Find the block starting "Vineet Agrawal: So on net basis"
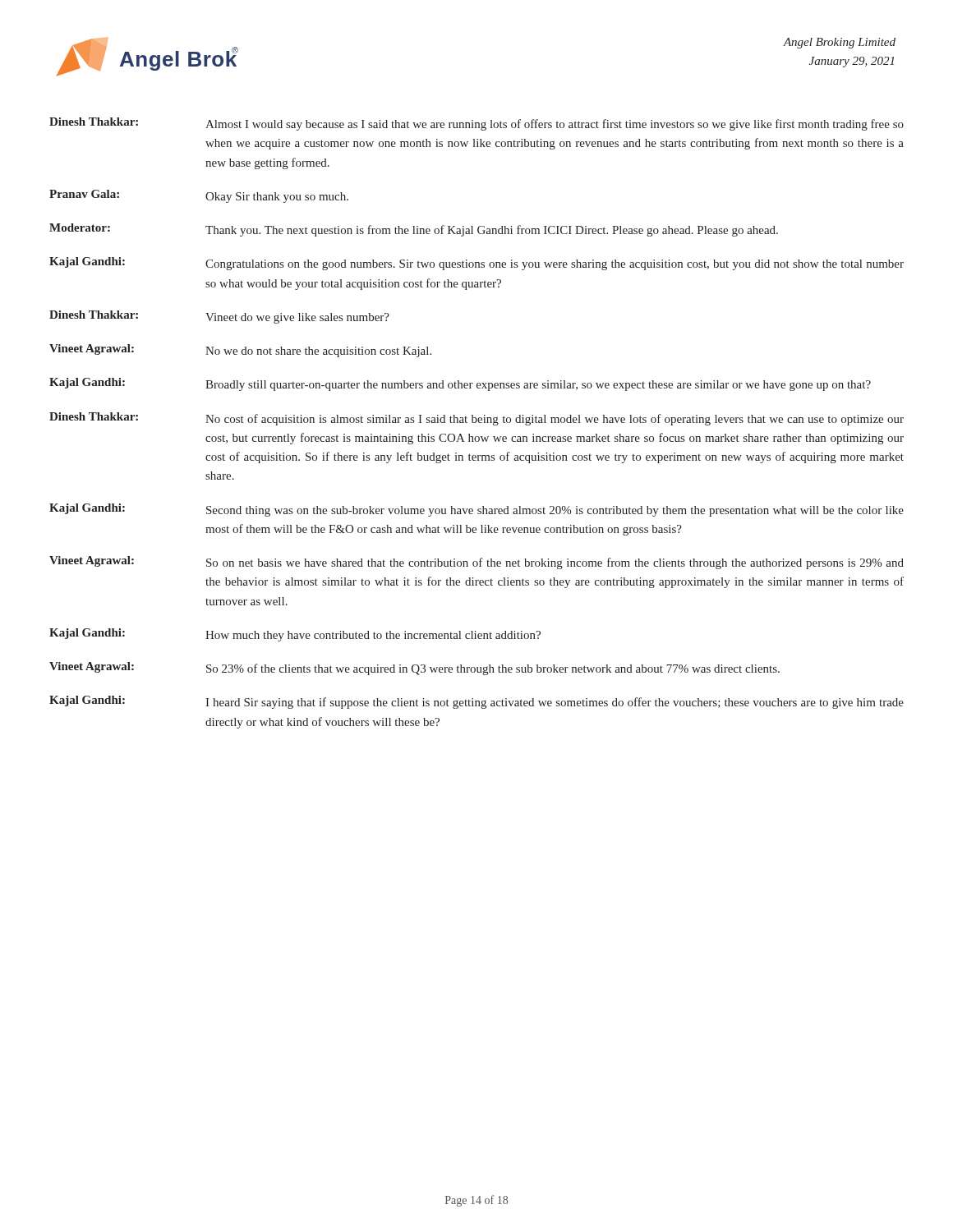953x1232 pixels. click(476, 582)
